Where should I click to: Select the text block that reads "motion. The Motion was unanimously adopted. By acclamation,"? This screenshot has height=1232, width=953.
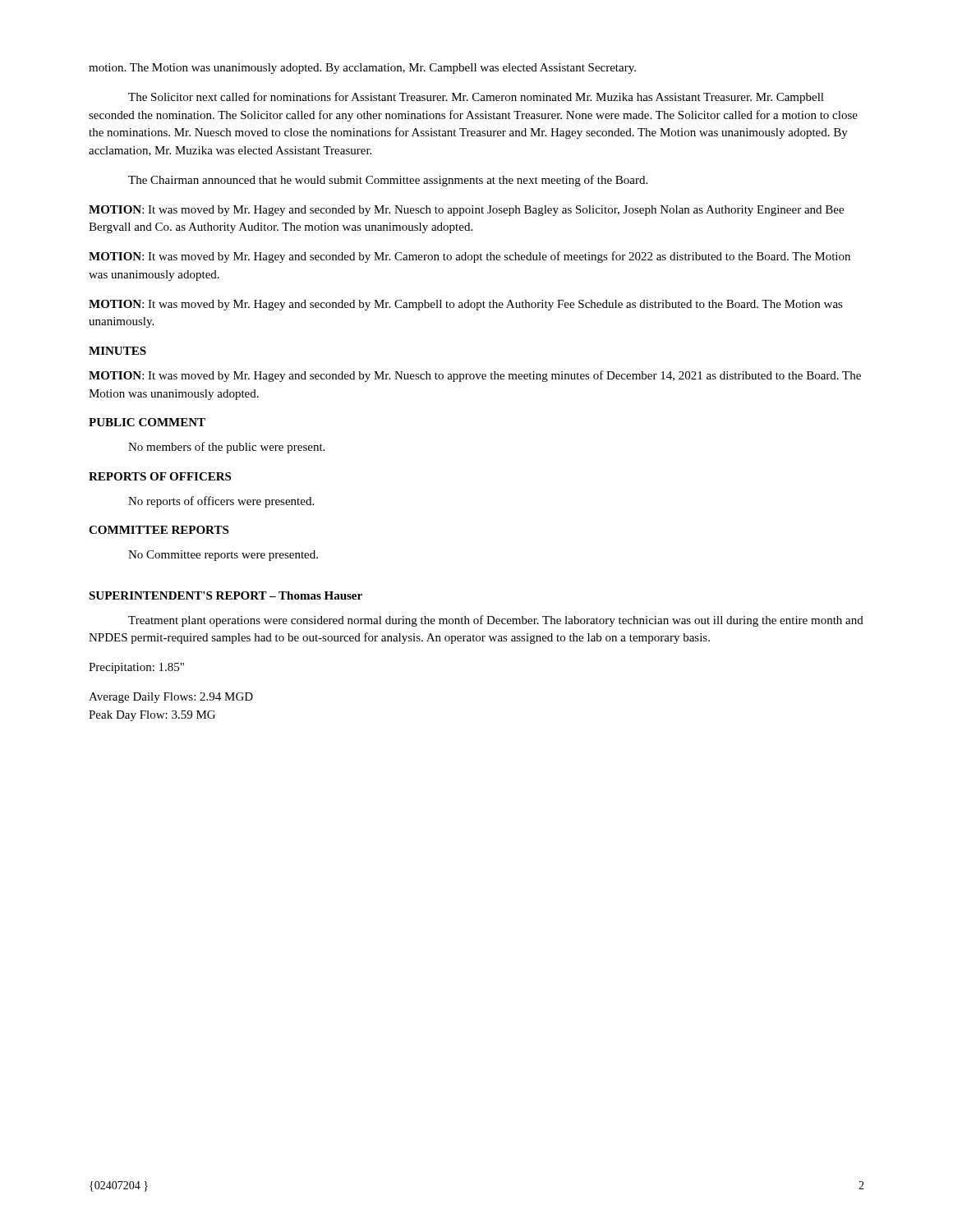476,68
